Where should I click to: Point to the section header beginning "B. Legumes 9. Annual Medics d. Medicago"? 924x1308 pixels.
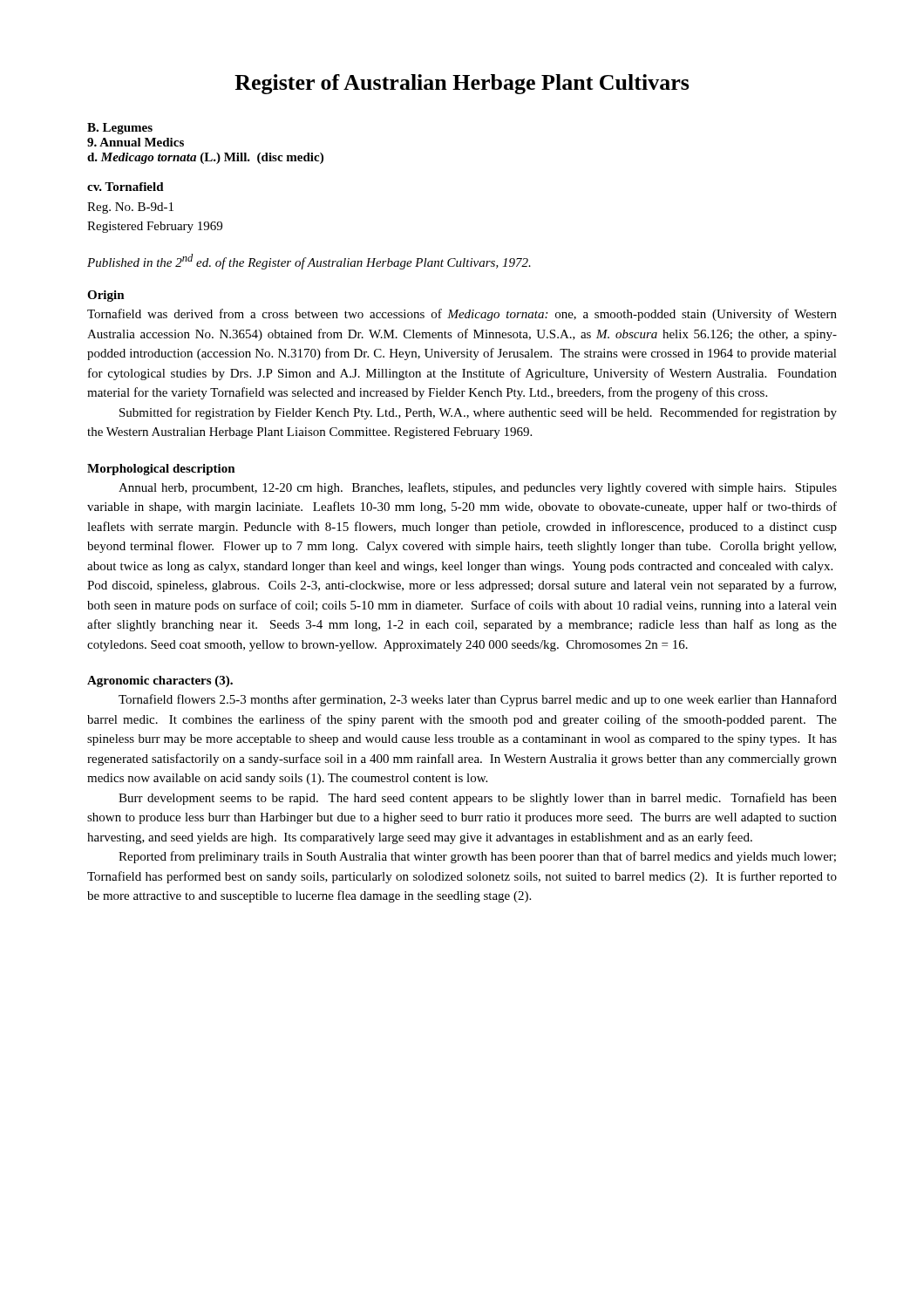[206, 142]
